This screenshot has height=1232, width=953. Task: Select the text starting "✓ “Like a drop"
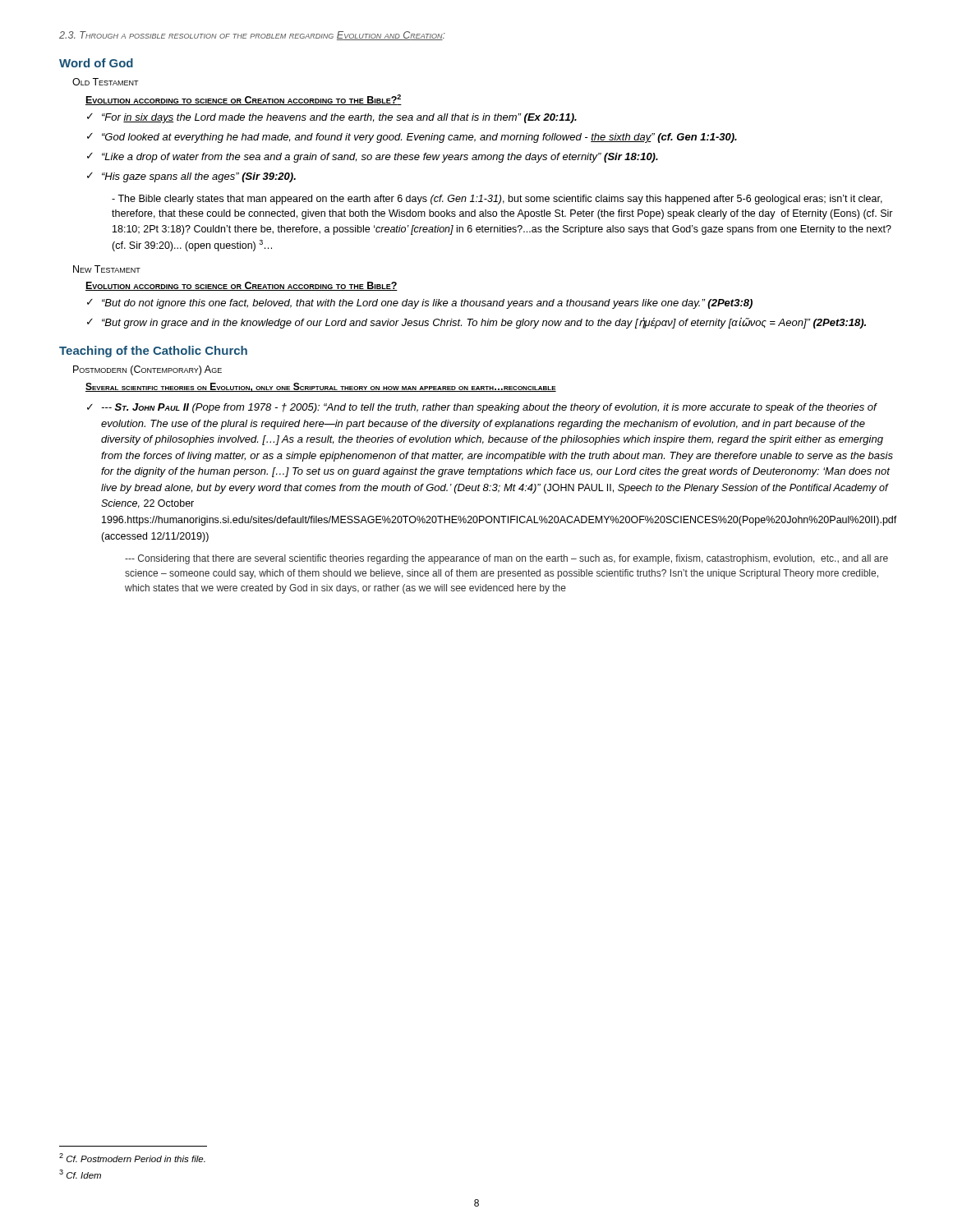(372, 157)
